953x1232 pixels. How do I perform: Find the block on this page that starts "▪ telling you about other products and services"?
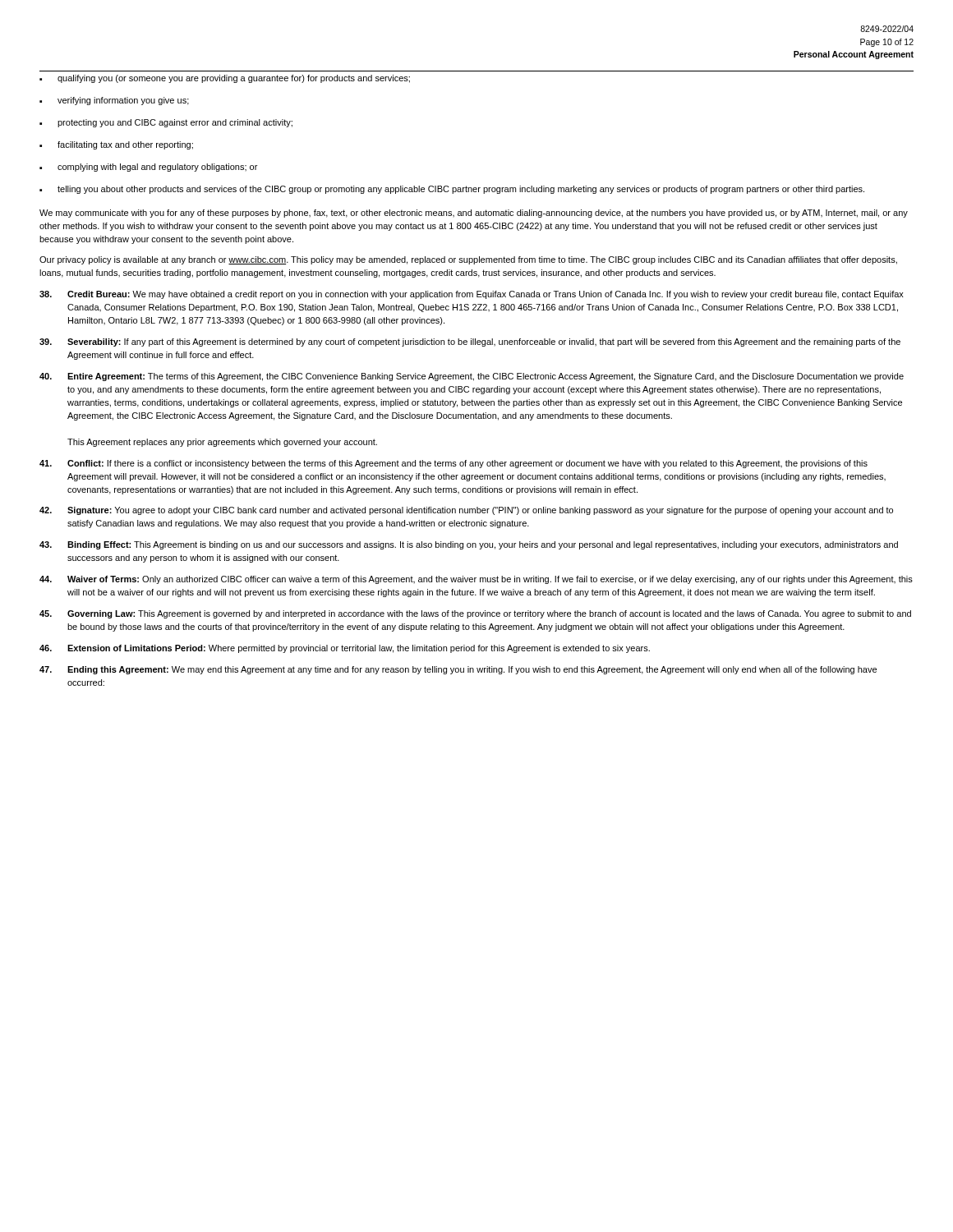pyautogui.click(x=476, y=190)
